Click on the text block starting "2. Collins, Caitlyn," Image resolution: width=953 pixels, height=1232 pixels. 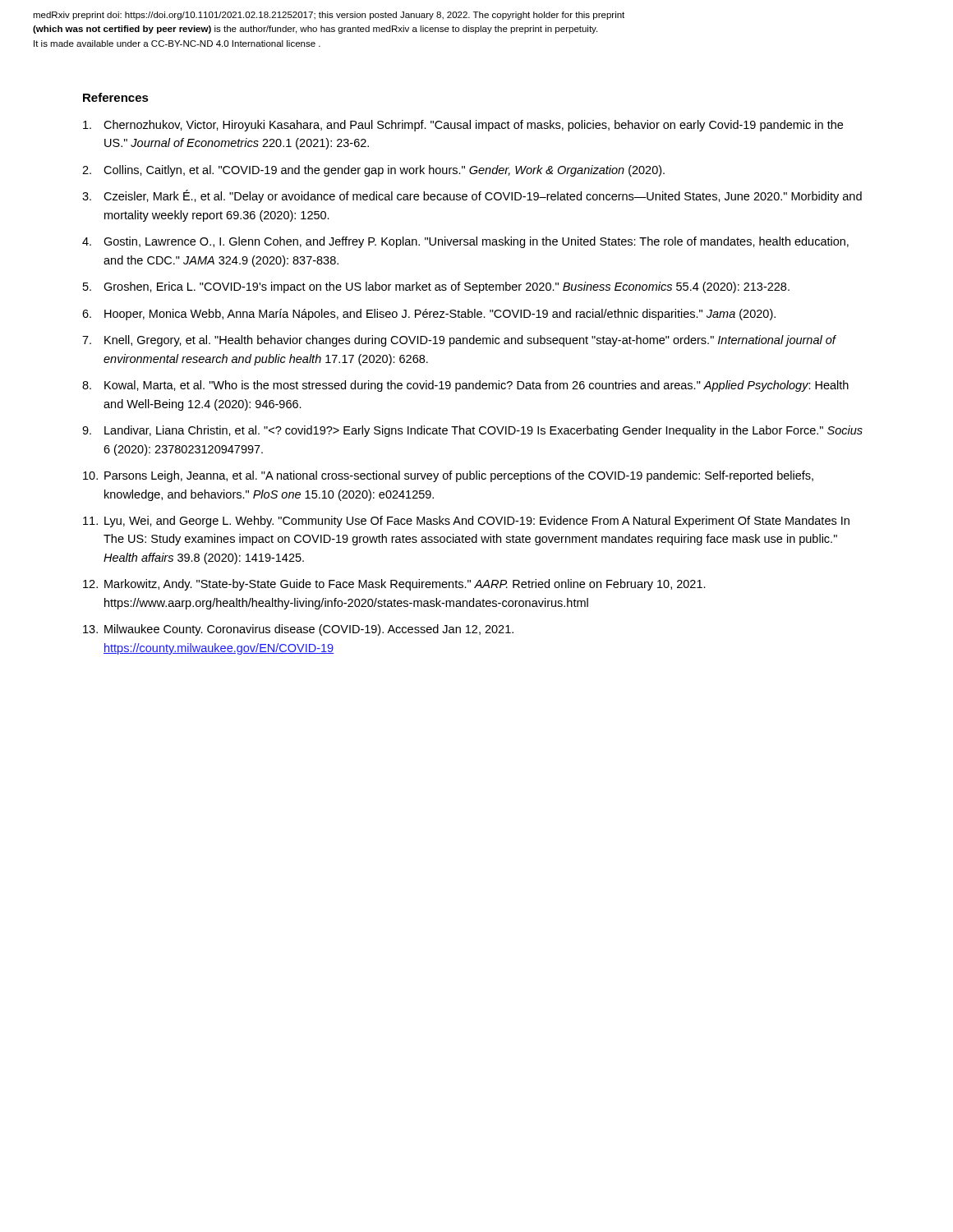[x=476, y=170]
